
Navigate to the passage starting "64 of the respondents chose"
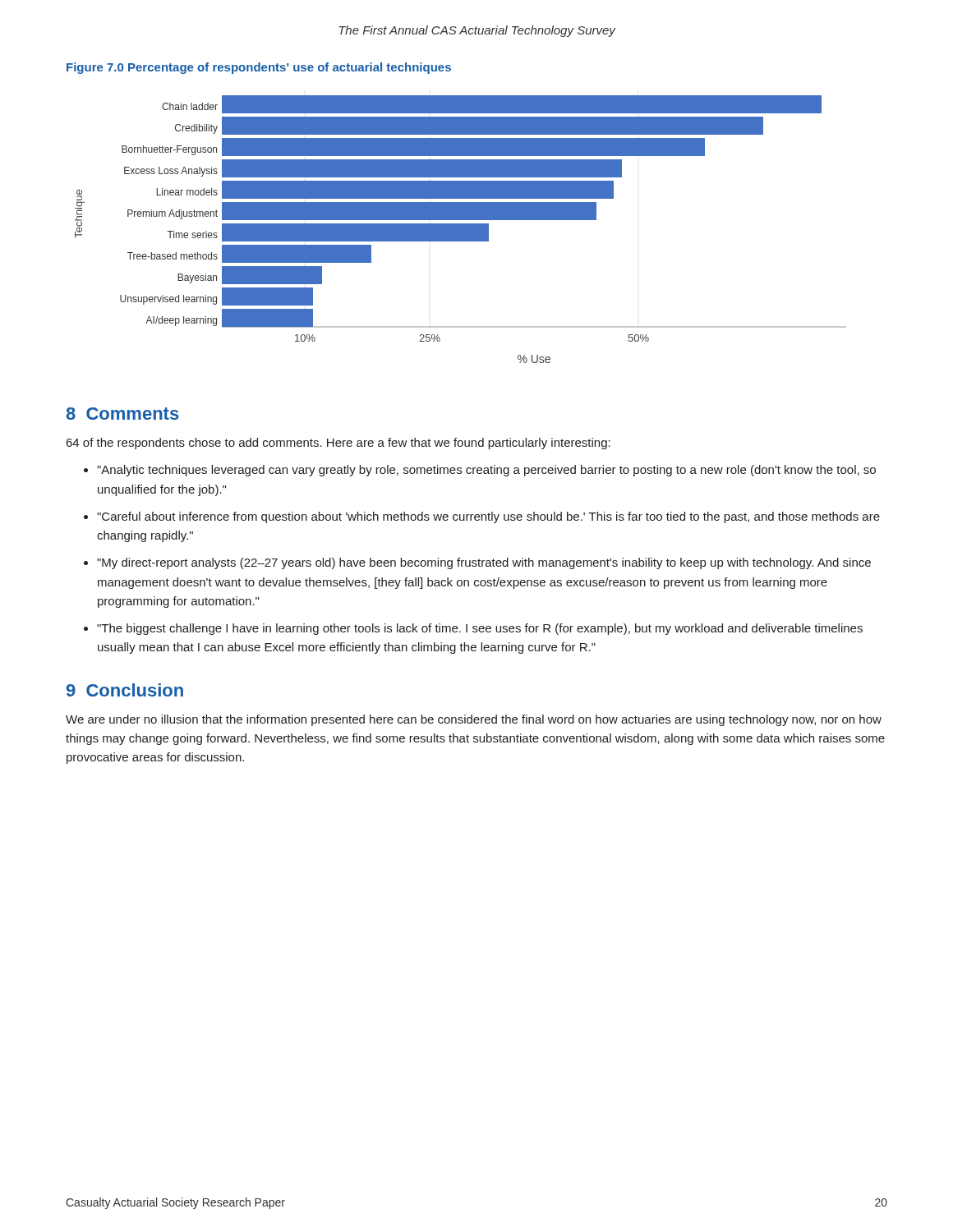click(x=338, y=442)
